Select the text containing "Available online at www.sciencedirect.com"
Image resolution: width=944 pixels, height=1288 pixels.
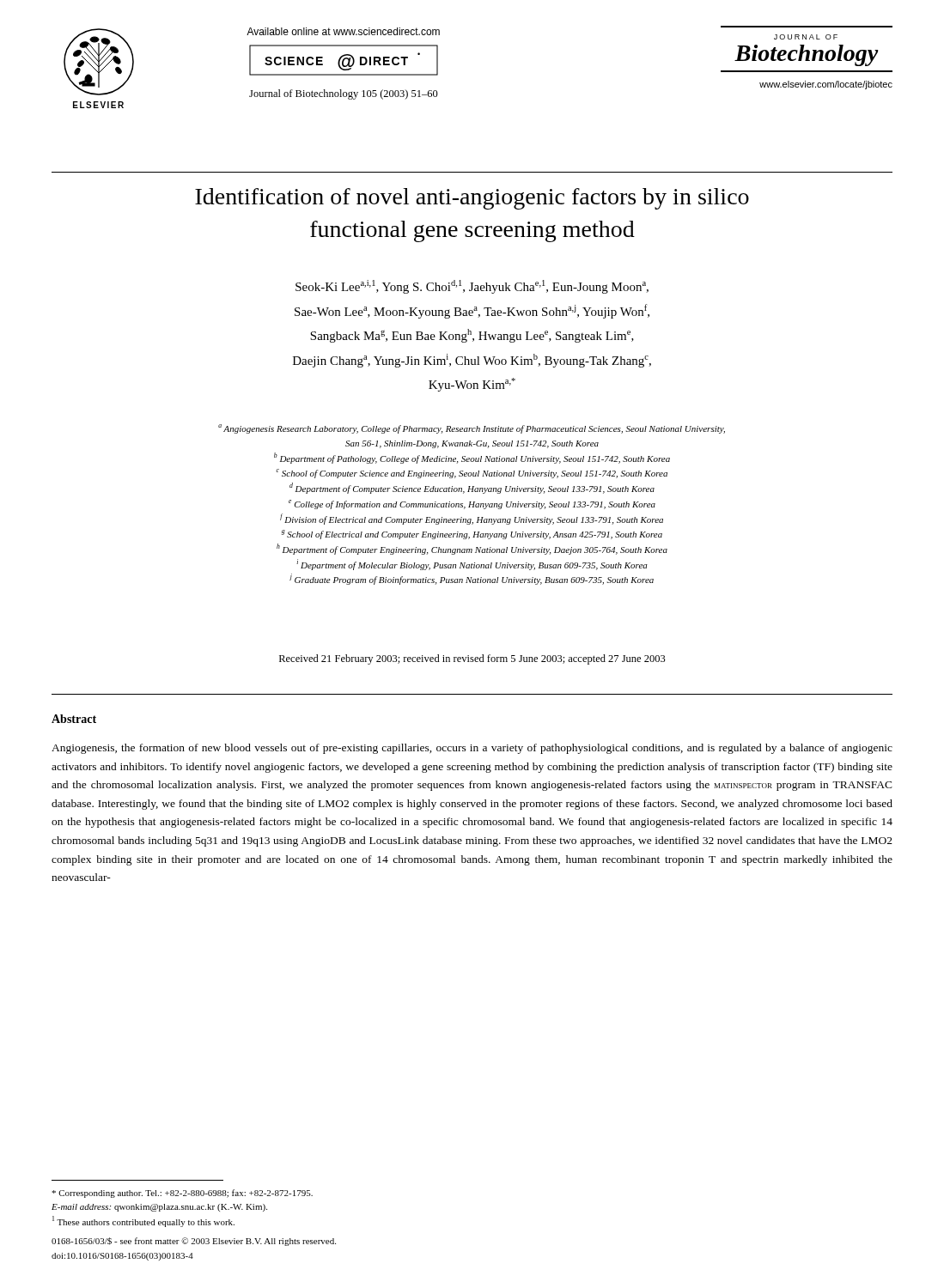coord(344,32)
